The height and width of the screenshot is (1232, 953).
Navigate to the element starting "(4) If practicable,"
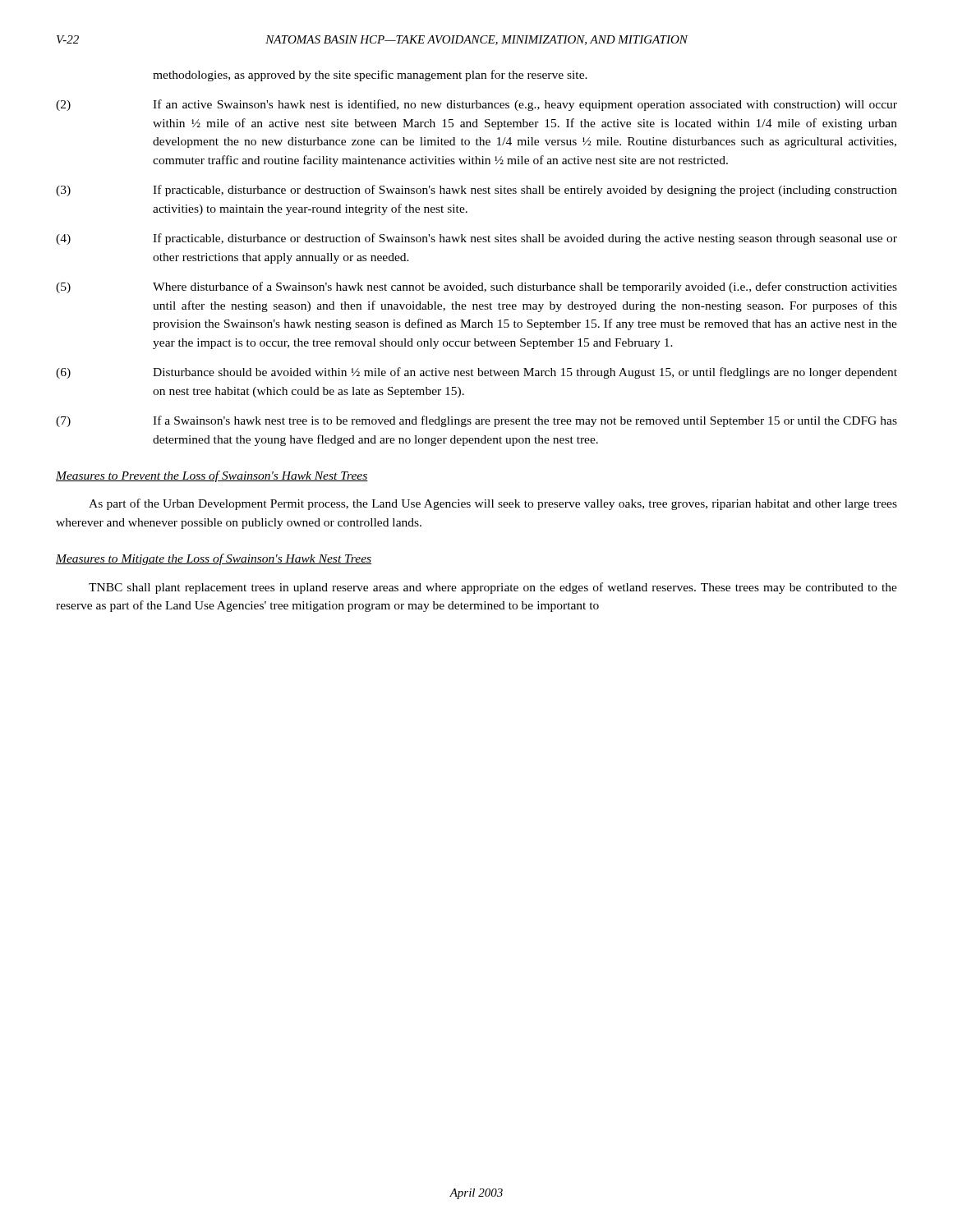point(476,248)
